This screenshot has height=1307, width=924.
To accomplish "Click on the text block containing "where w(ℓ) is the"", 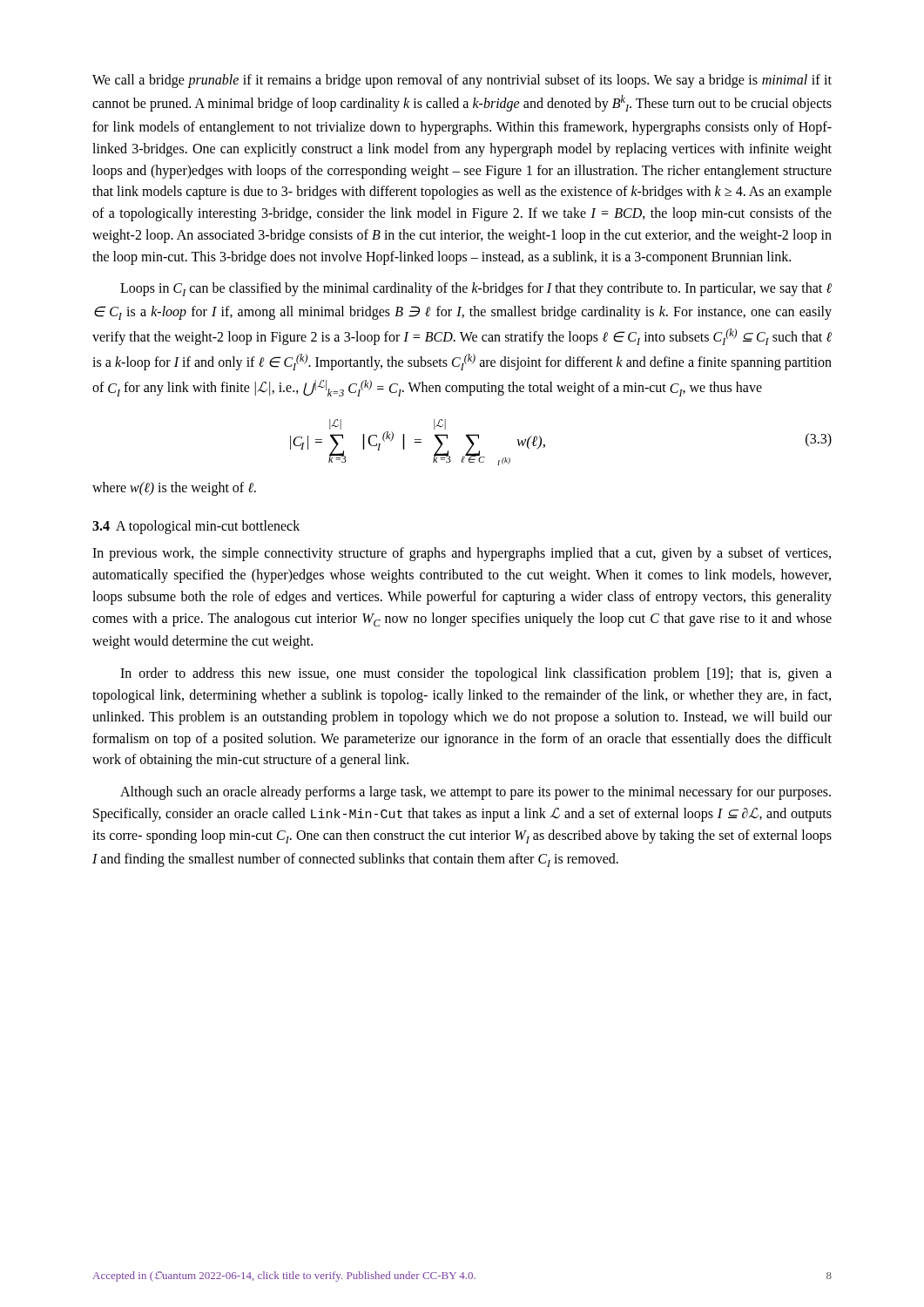I will pos(175,488).
